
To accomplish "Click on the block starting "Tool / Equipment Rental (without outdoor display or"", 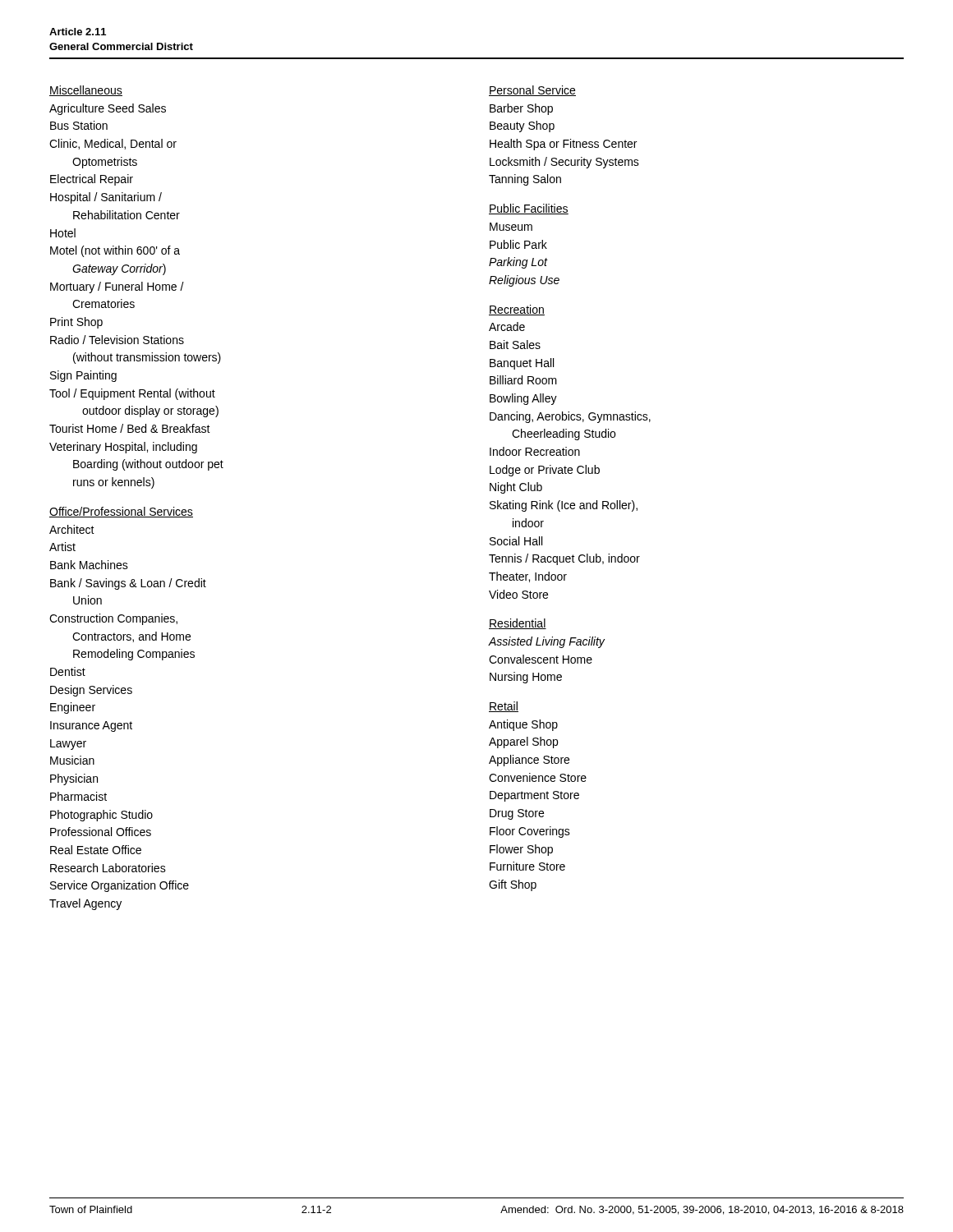I will [x=132, y=394].
